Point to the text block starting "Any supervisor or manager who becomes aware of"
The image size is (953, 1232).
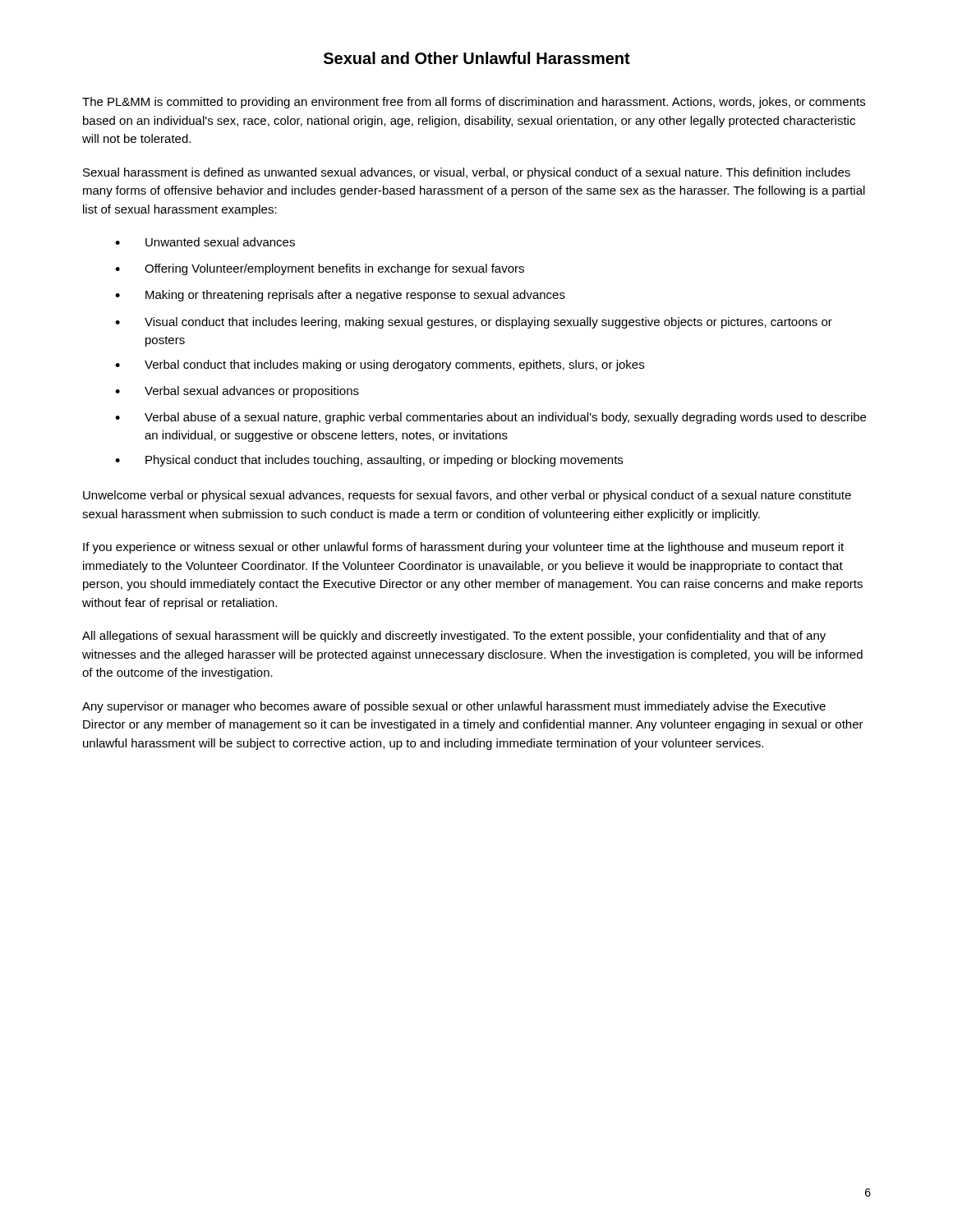473,724
